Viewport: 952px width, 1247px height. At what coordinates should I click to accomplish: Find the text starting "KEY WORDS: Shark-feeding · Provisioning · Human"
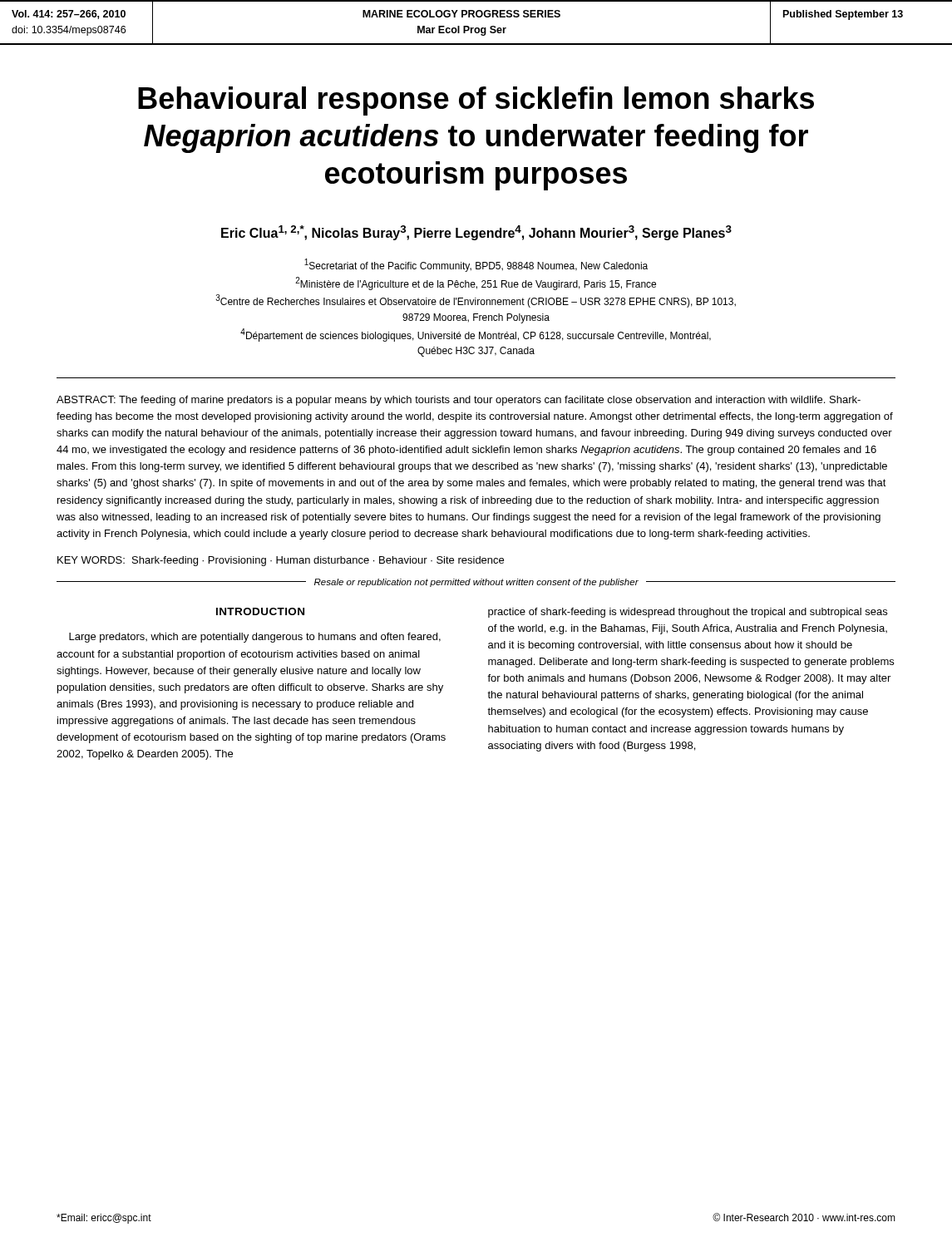(281, 560)
